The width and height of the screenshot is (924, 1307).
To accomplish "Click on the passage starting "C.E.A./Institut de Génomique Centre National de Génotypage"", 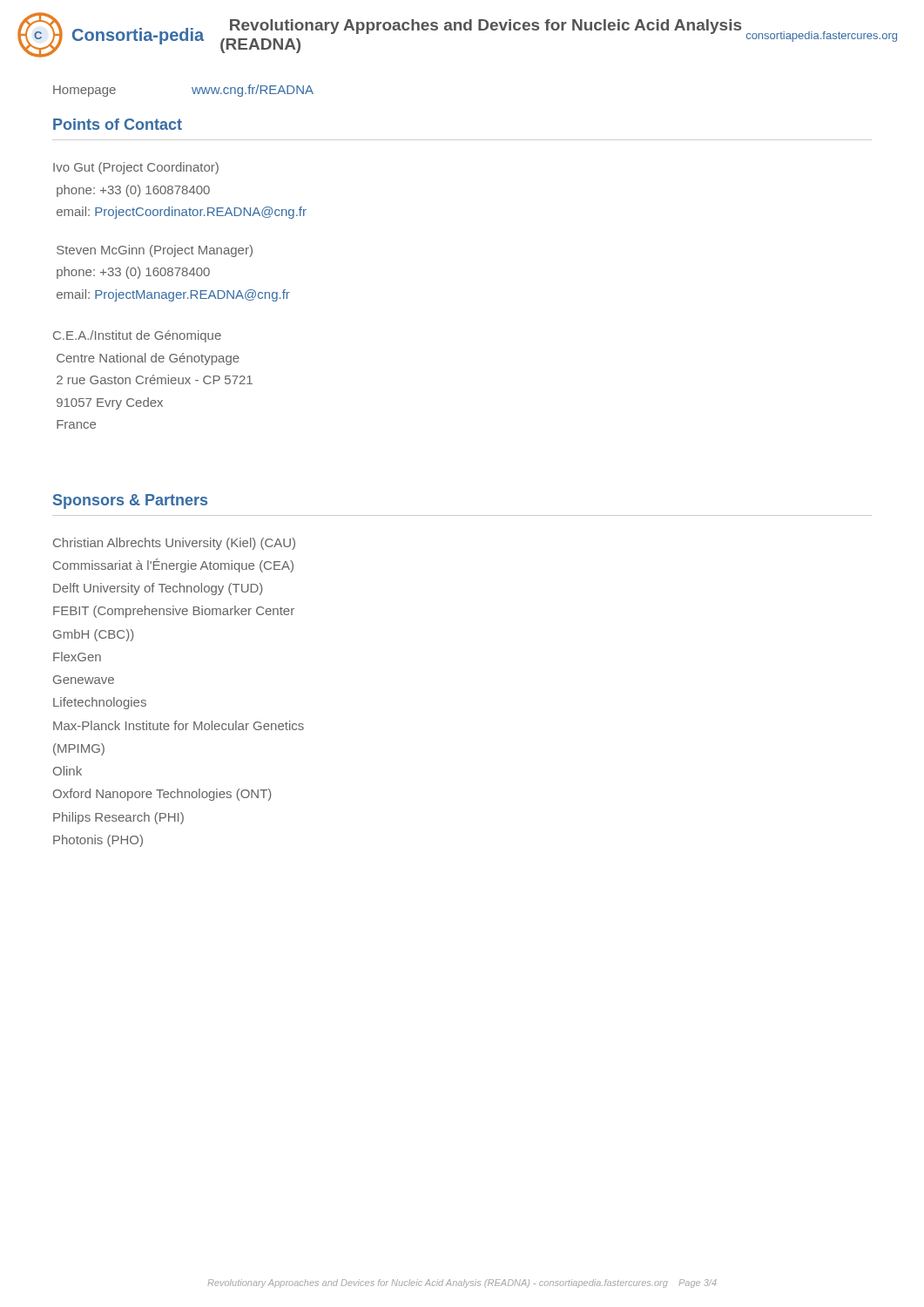I will tap(153, 379).
